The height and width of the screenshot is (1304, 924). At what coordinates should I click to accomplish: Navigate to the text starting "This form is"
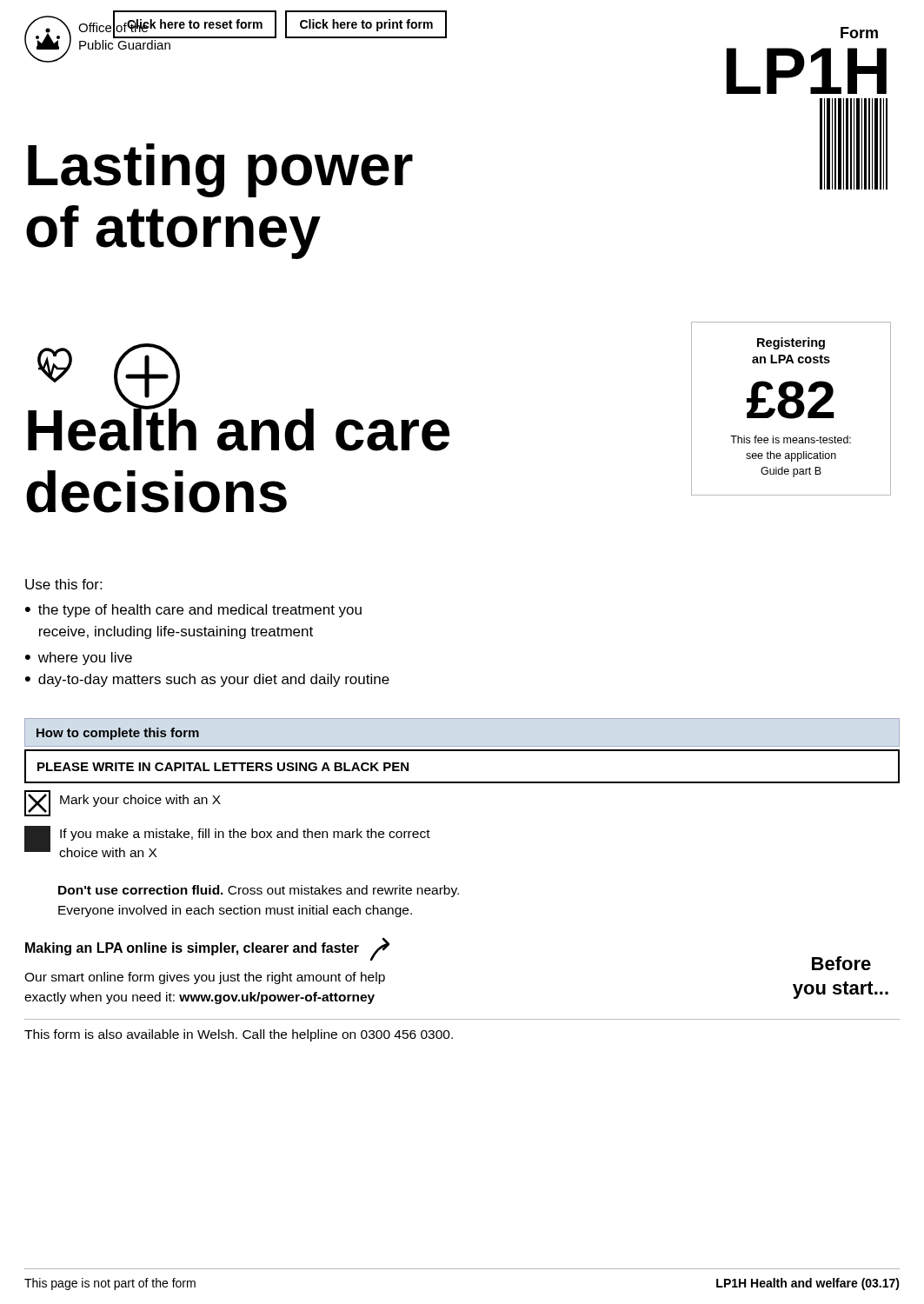coord(239,1034)
